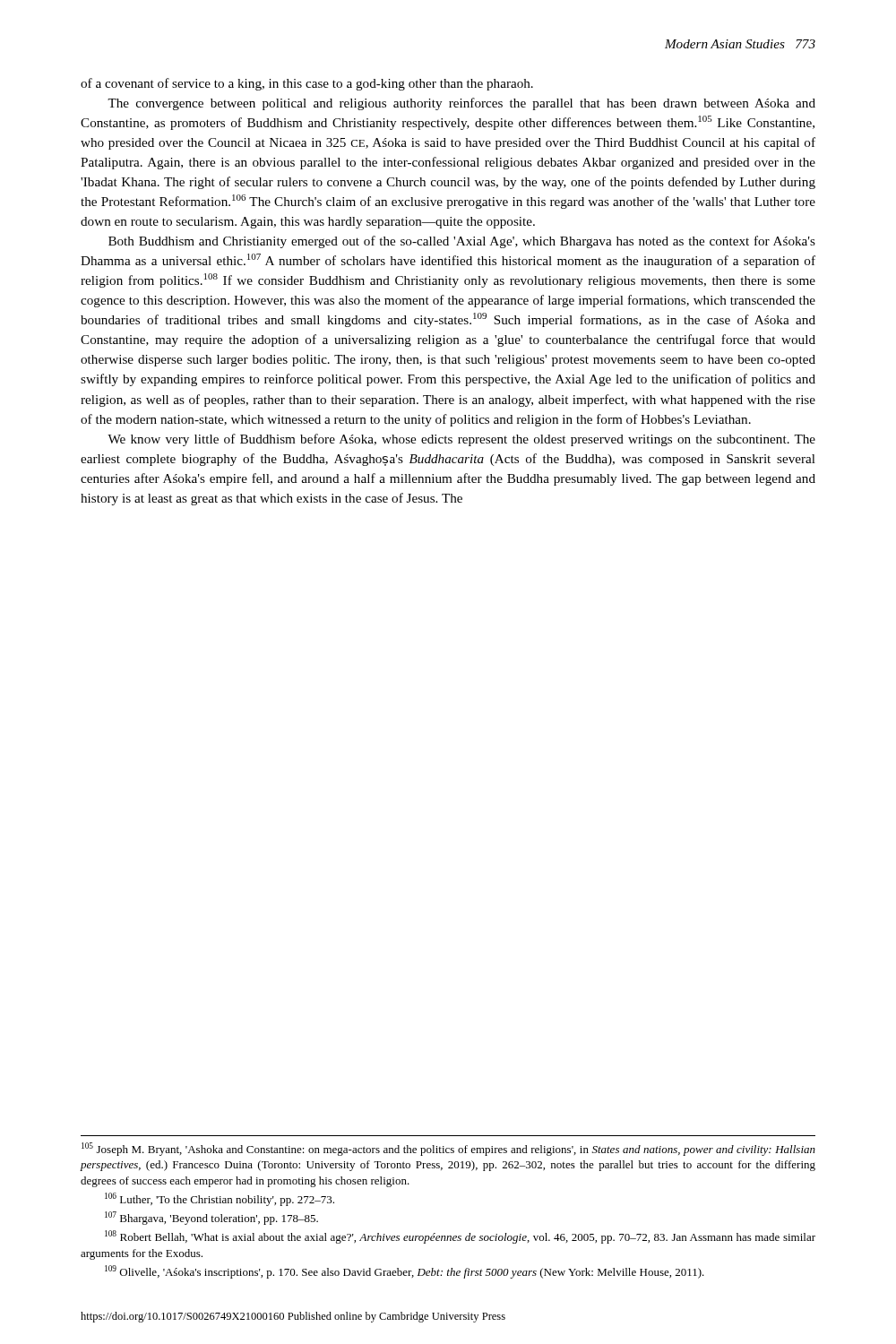Click on the footnote that reads "105 Joseph M. Bryant, 'Ashoka and Constantine: on"
Viewport: 896px width, 1344px height.
[448, 1164]
